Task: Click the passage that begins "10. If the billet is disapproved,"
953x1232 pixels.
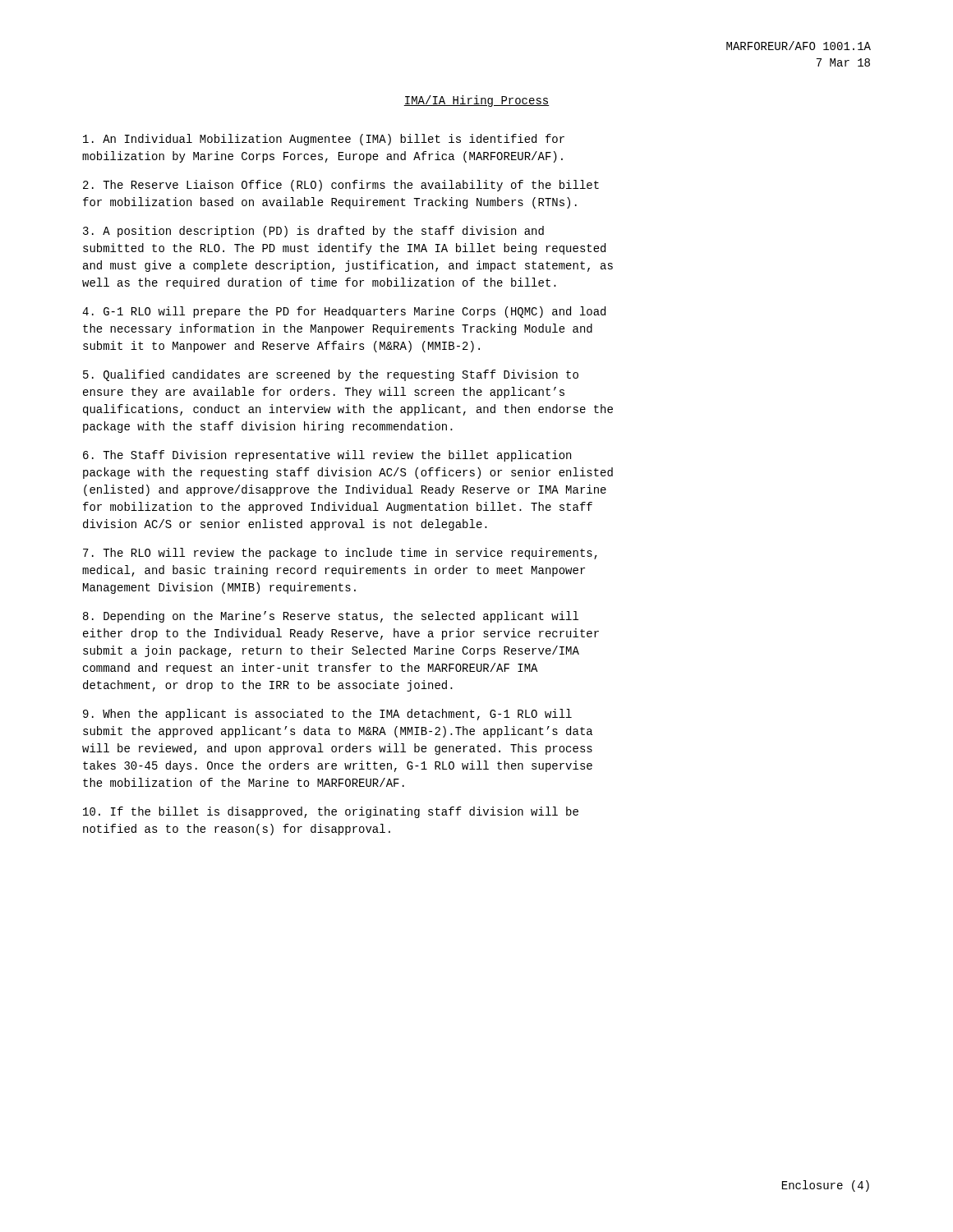Action: (x=331, y=821)
